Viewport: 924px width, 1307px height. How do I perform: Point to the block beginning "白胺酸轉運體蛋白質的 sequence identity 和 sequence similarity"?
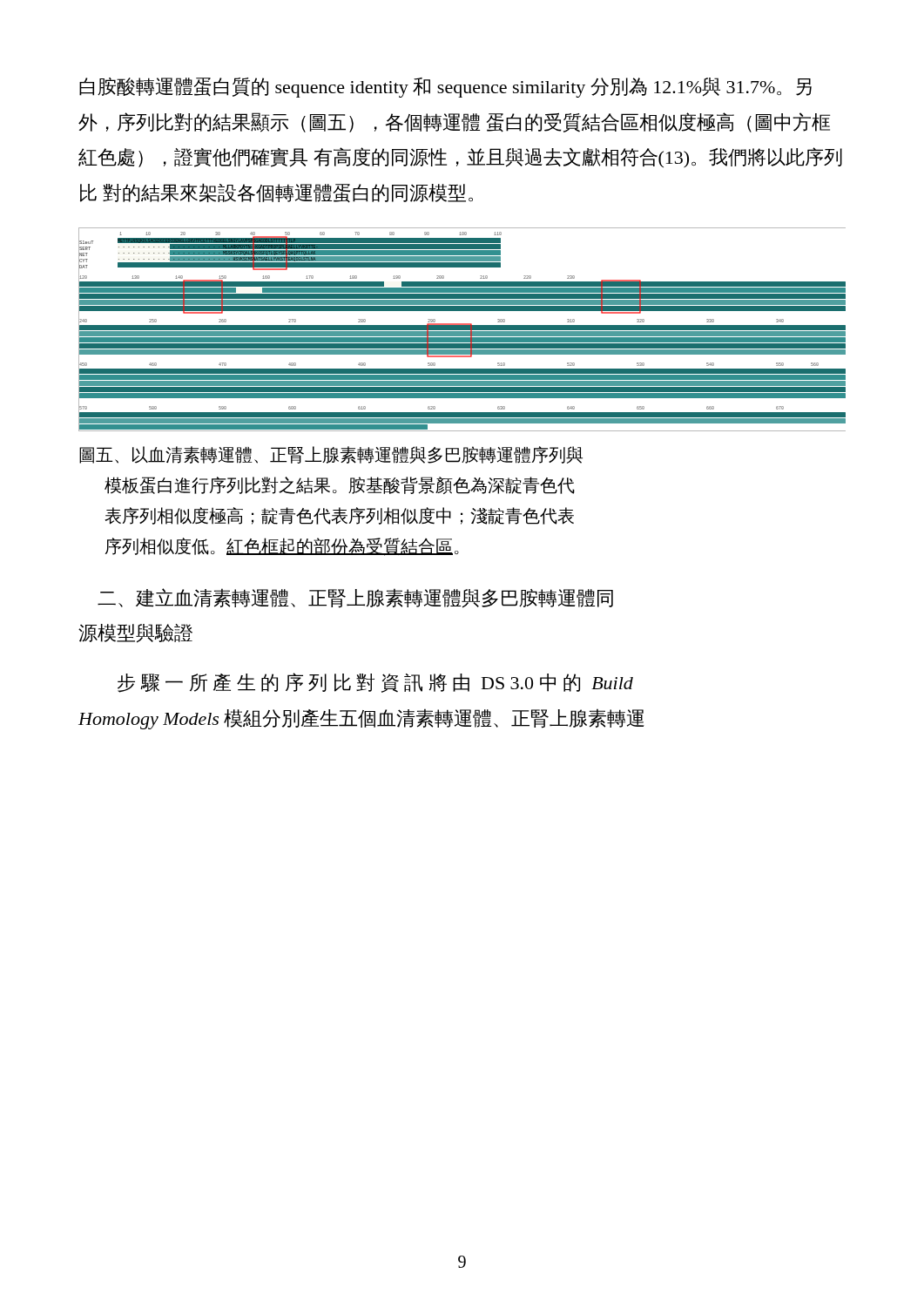pyautogui.click(x=461, y=140)
